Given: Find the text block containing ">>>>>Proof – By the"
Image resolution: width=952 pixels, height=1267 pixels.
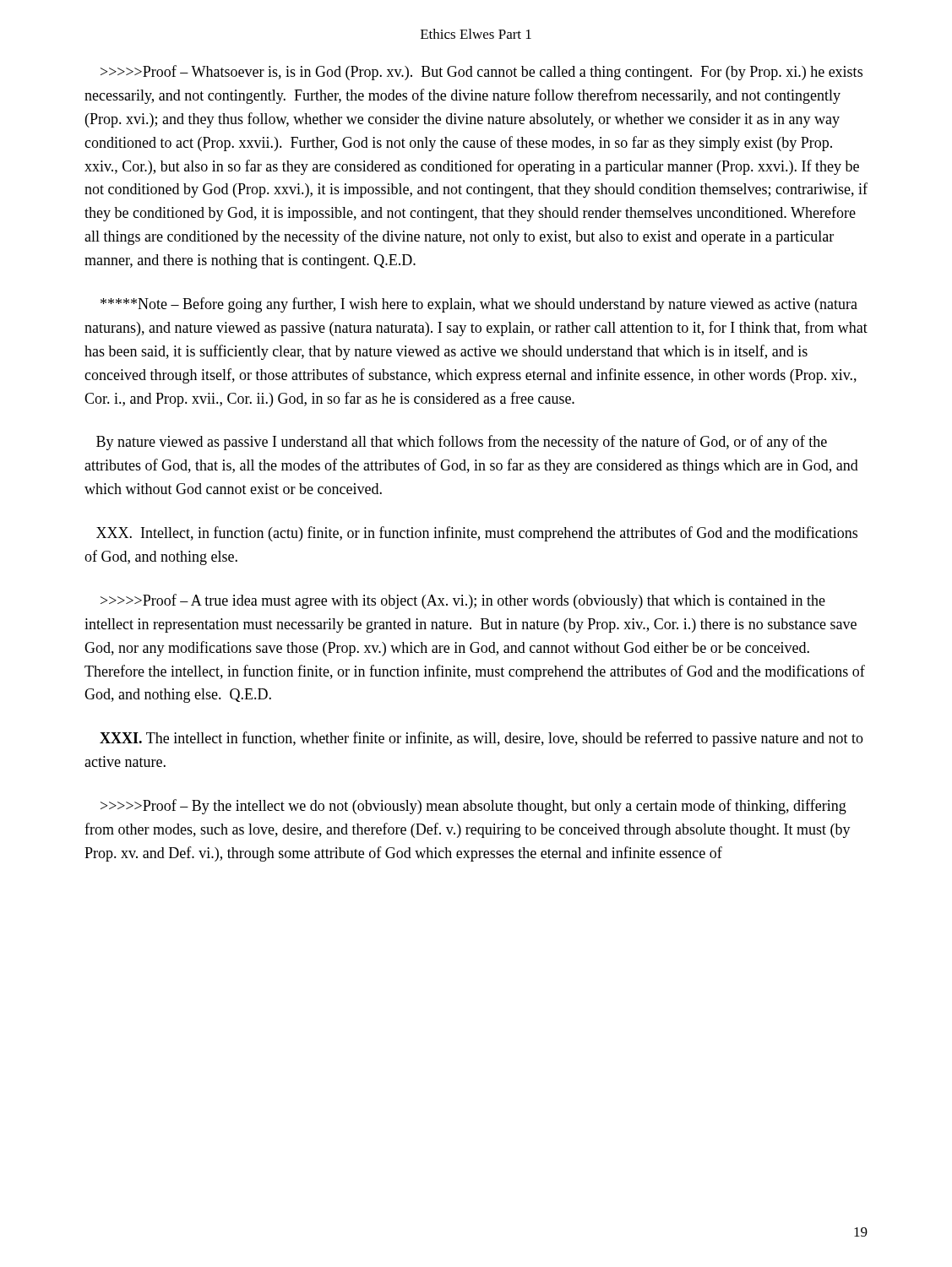Looking at the screenshot, I should tap(476, 830).
